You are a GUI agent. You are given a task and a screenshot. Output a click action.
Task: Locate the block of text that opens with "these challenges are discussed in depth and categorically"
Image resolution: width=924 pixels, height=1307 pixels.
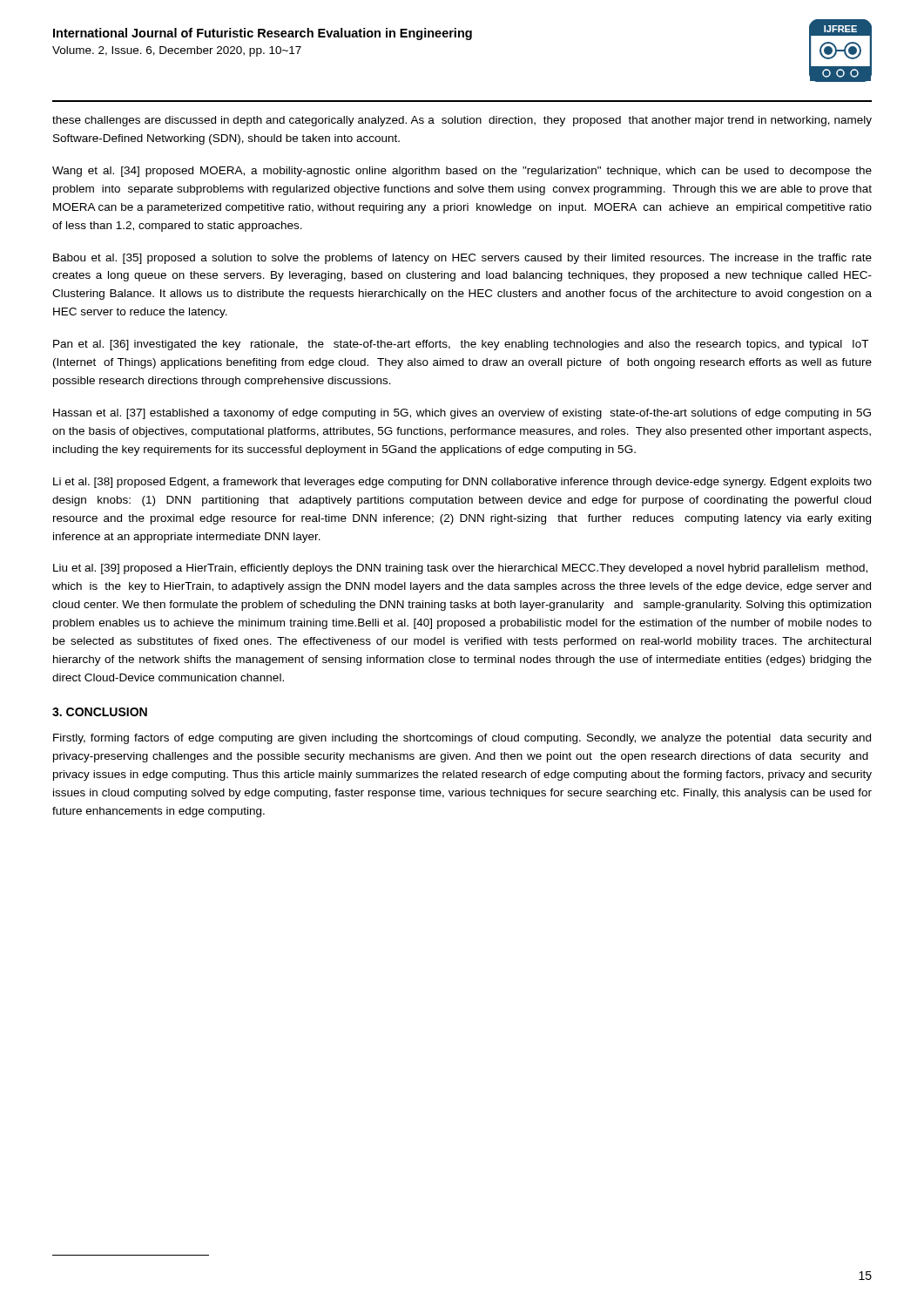click(462, 129)
